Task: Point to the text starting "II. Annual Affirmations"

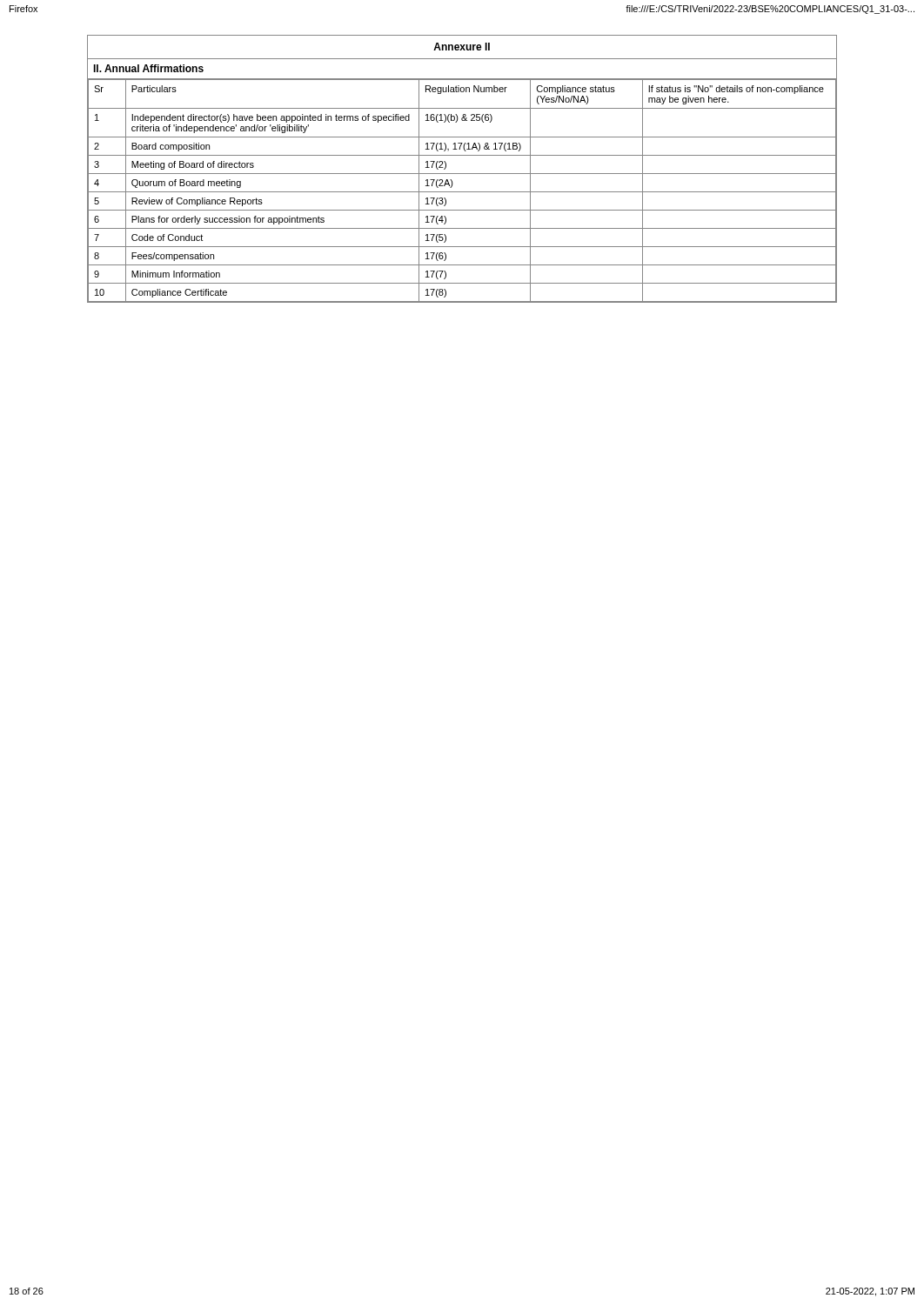Action: coord(148,69)
